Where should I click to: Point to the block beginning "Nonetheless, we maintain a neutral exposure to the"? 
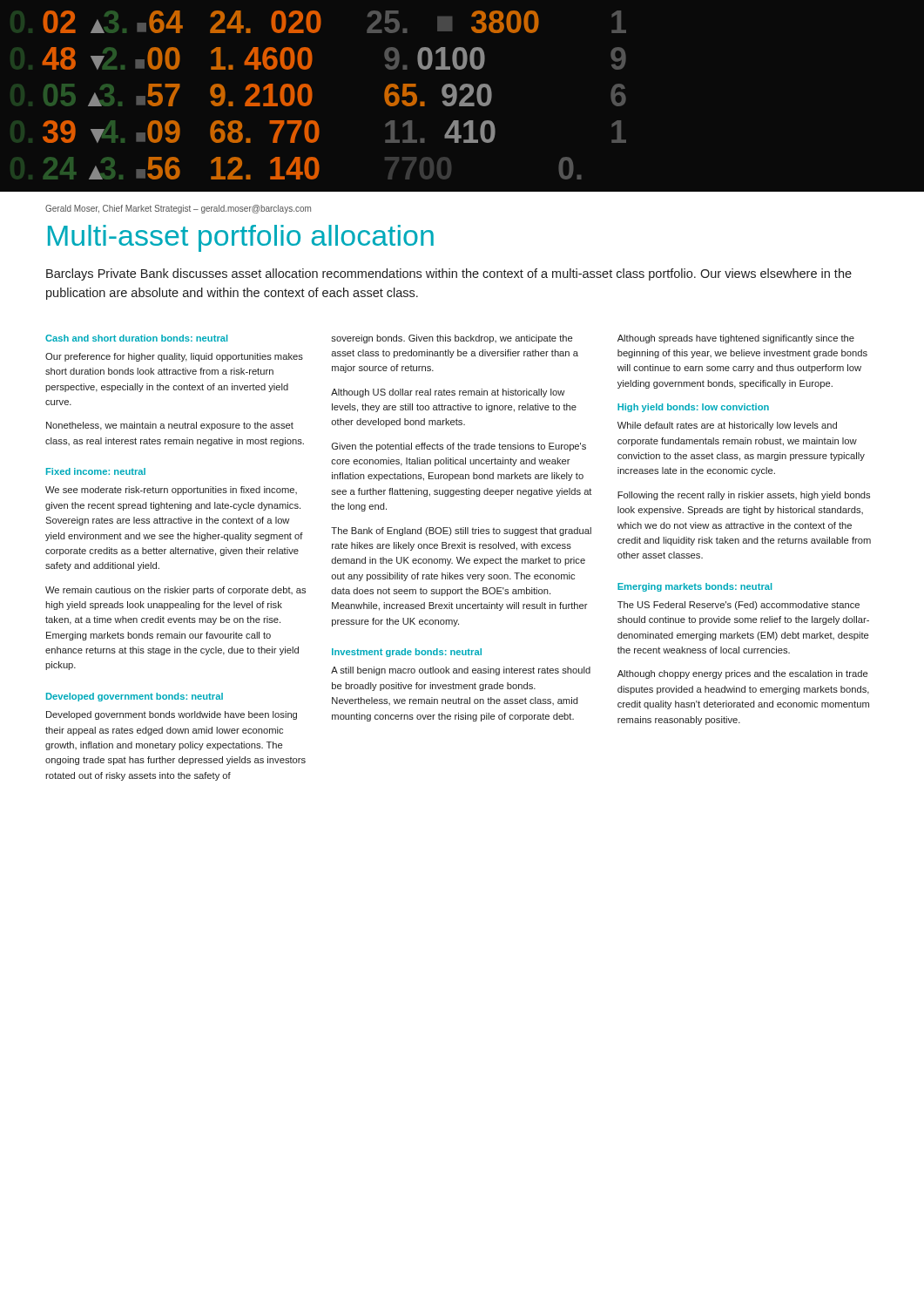tap(175, 433)
